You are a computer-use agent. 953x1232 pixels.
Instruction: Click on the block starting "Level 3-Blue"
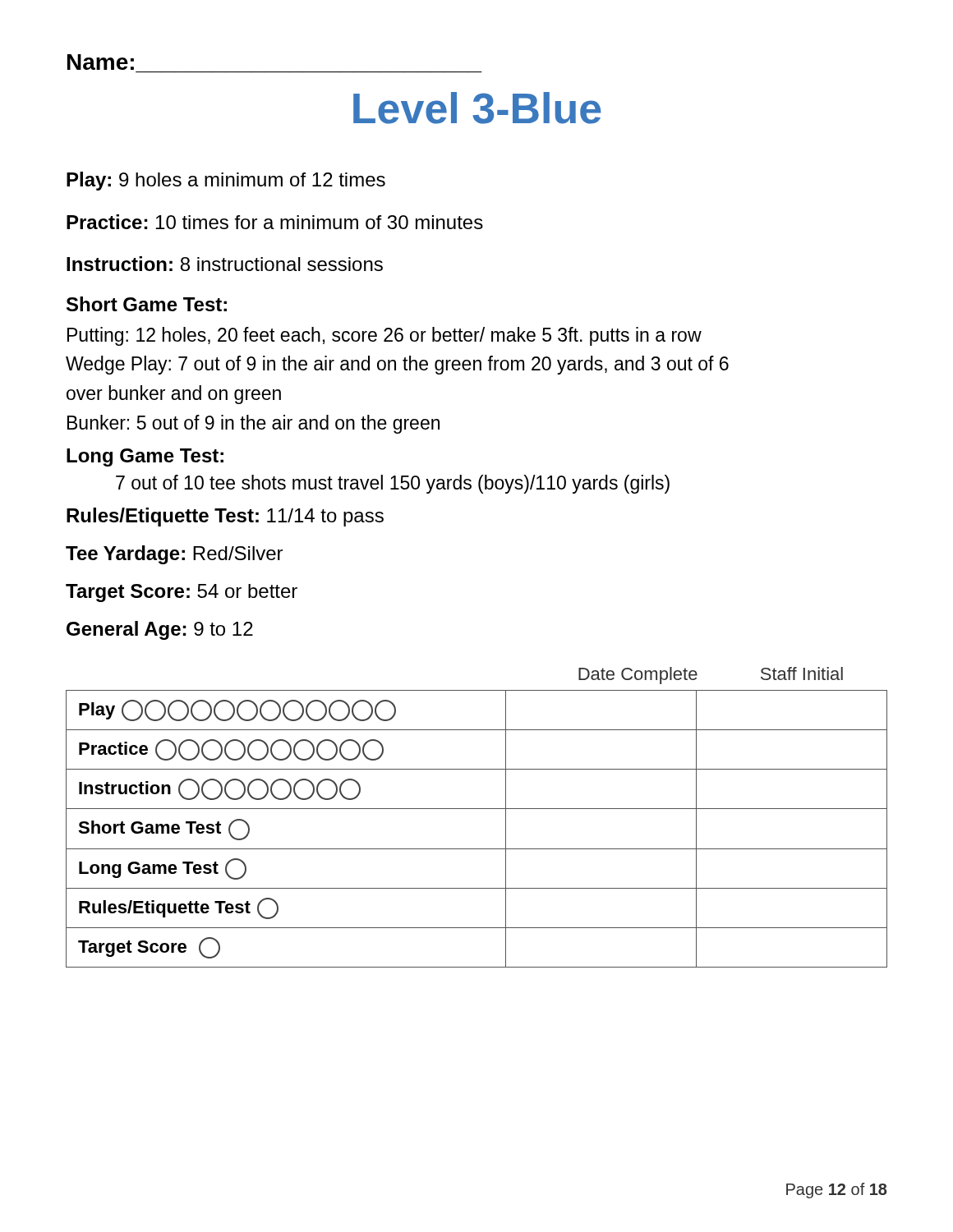coord(476,108)
